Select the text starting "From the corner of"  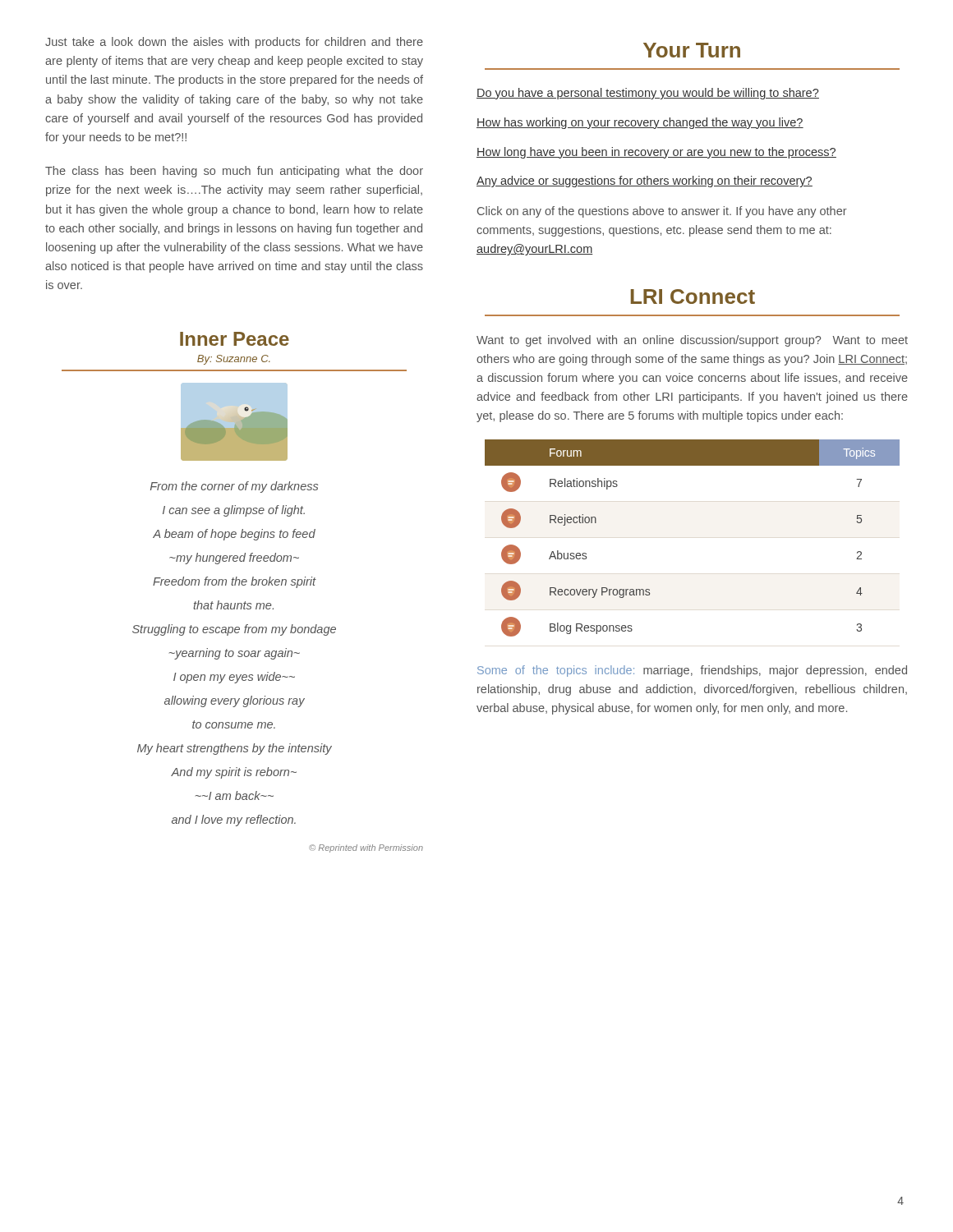[x=234, y=668]
